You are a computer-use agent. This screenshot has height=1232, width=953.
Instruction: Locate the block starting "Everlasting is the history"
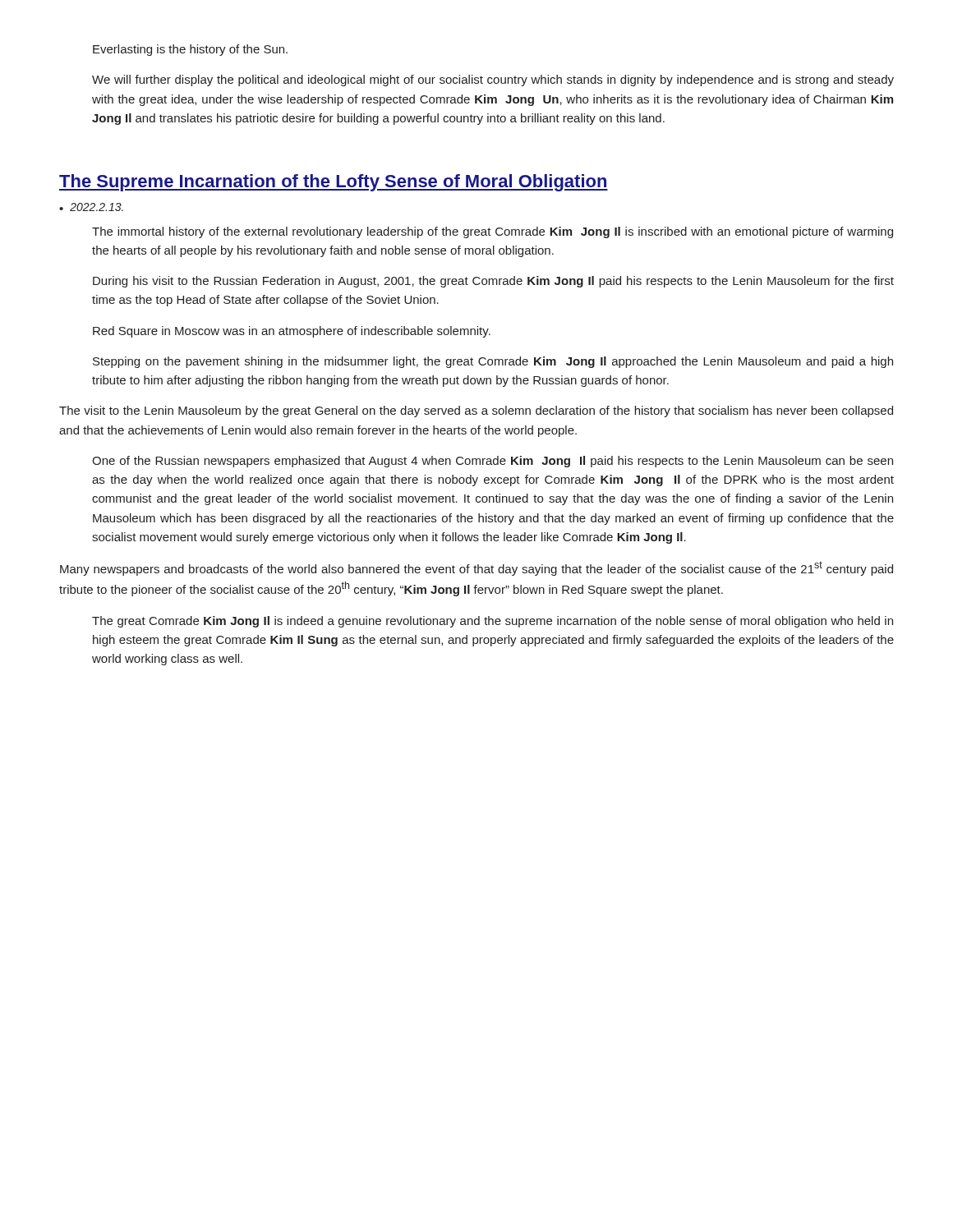pyautogui.click(x=190, y=49)
